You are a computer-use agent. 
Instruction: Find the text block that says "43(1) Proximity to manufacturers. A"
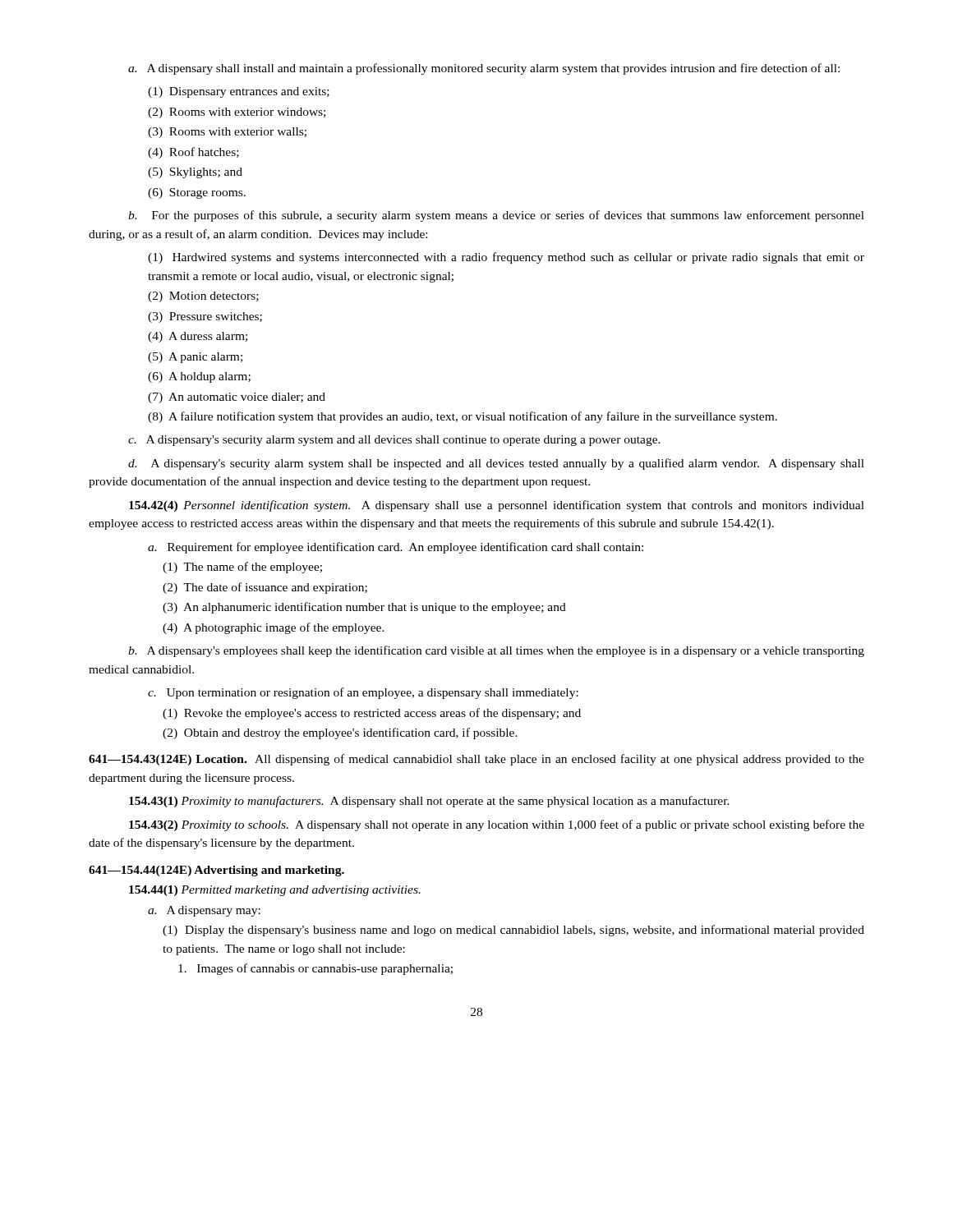point(429,801)
